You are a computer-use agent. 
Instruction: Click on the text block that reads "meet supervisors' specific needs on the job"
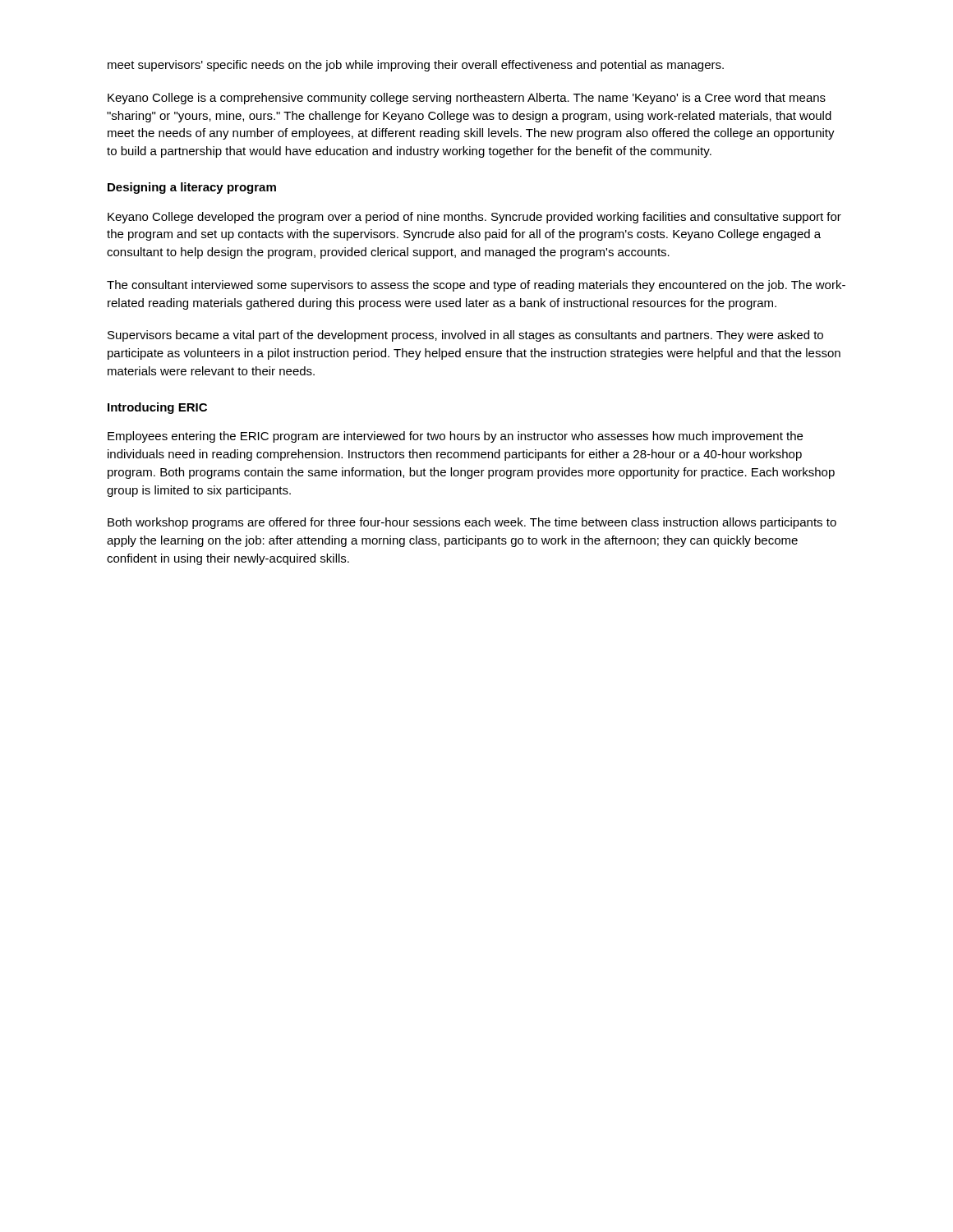point(416,64)
